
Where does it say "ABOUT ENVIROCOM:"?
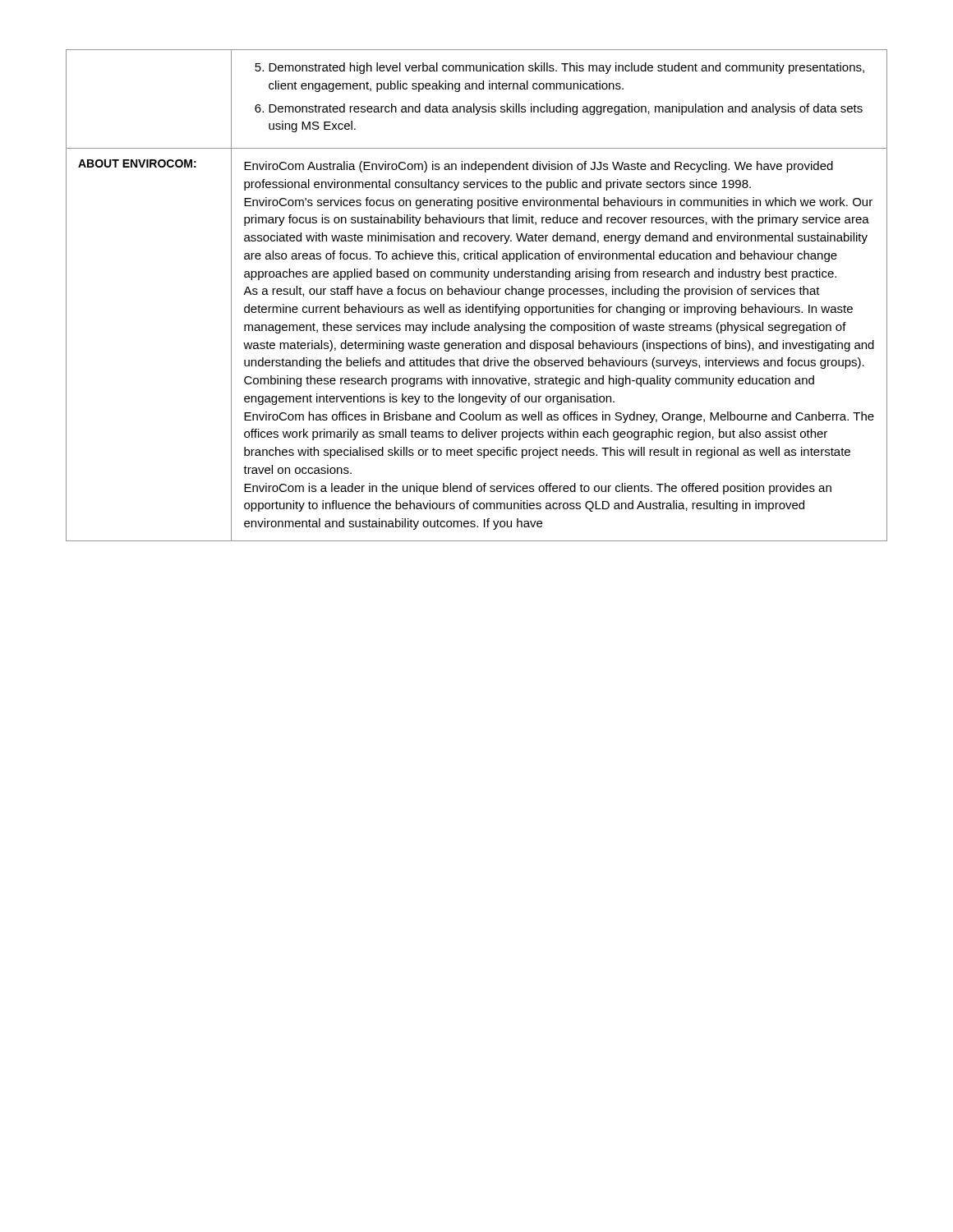pyautogui.click(x=137, y=163)
